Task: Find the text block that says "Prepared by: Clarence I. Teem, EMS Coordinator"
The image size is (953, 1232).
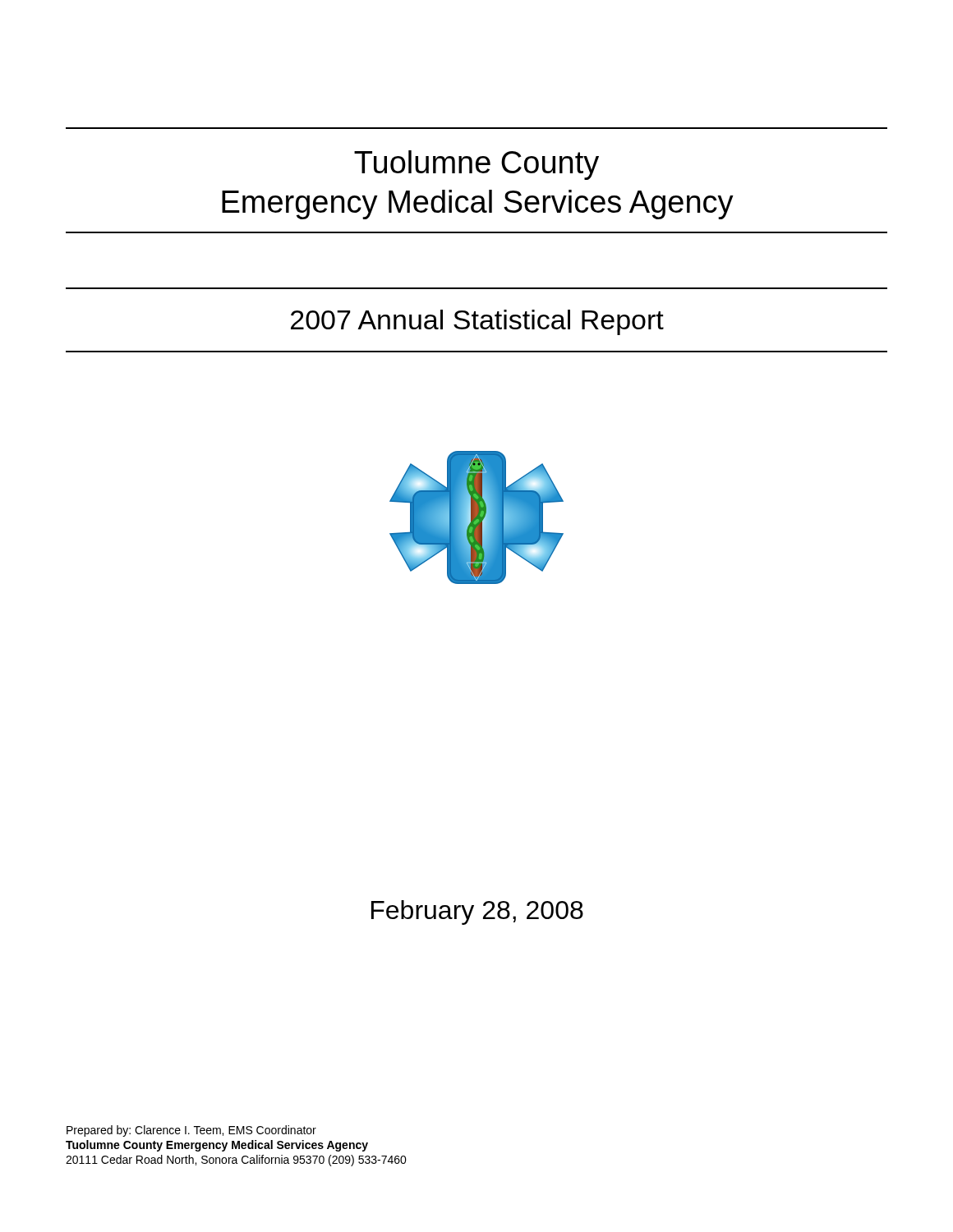Action: [191, 1131]
